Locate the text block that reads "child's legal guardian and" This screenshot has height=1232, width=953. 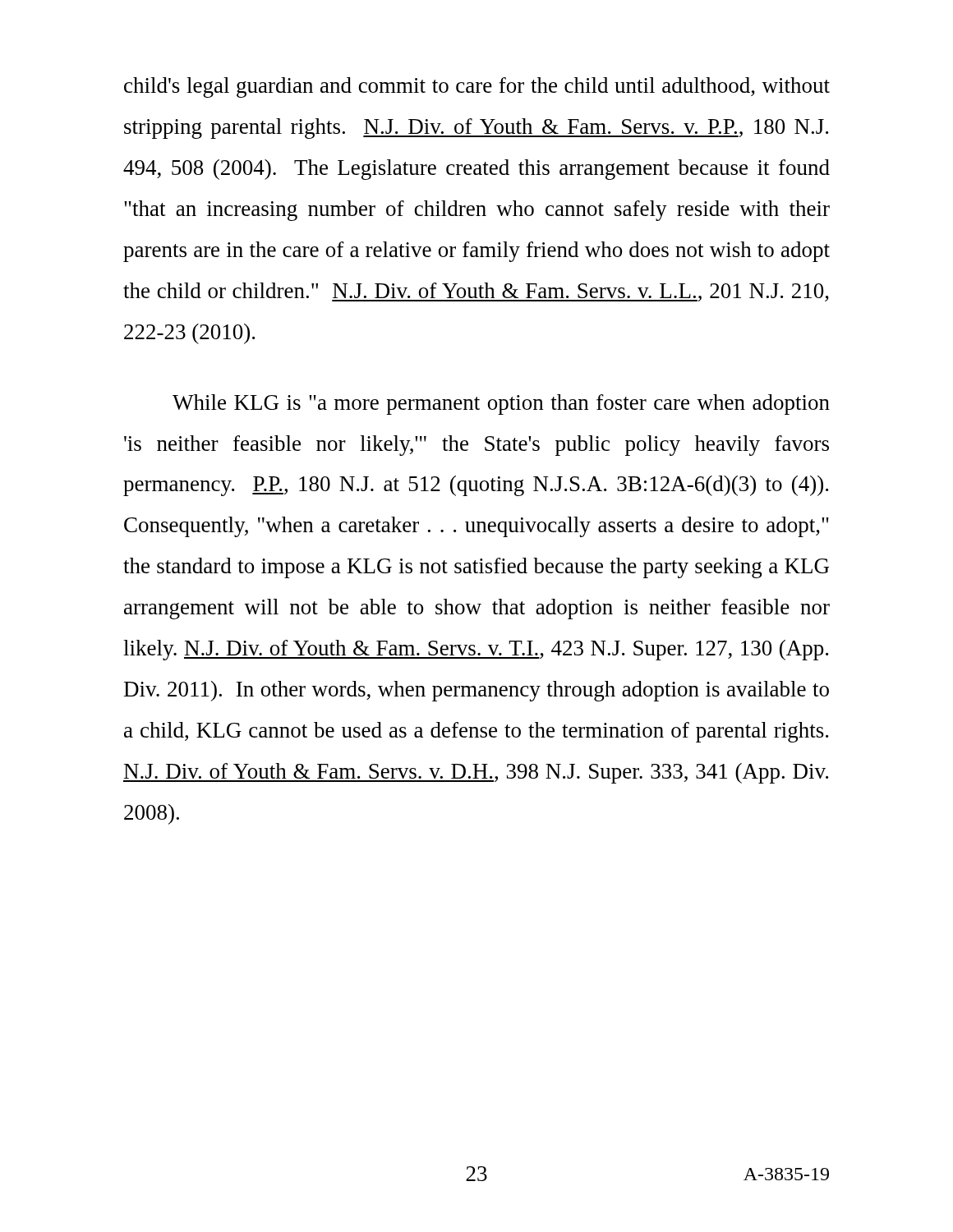click(476, 208)
